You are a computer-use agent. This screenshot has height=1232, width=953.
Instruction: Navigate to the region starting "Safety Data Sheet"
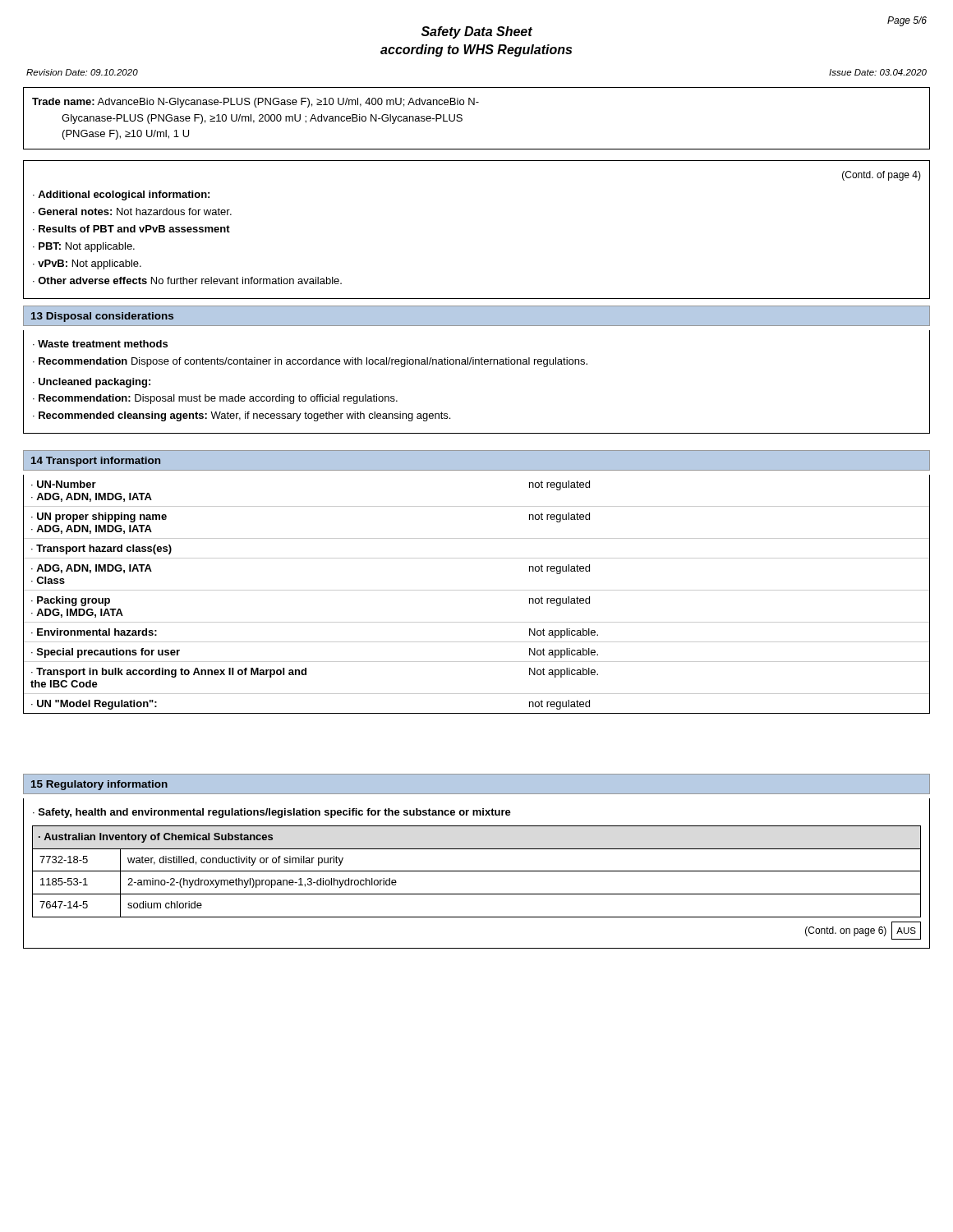(x=476, y=41)
